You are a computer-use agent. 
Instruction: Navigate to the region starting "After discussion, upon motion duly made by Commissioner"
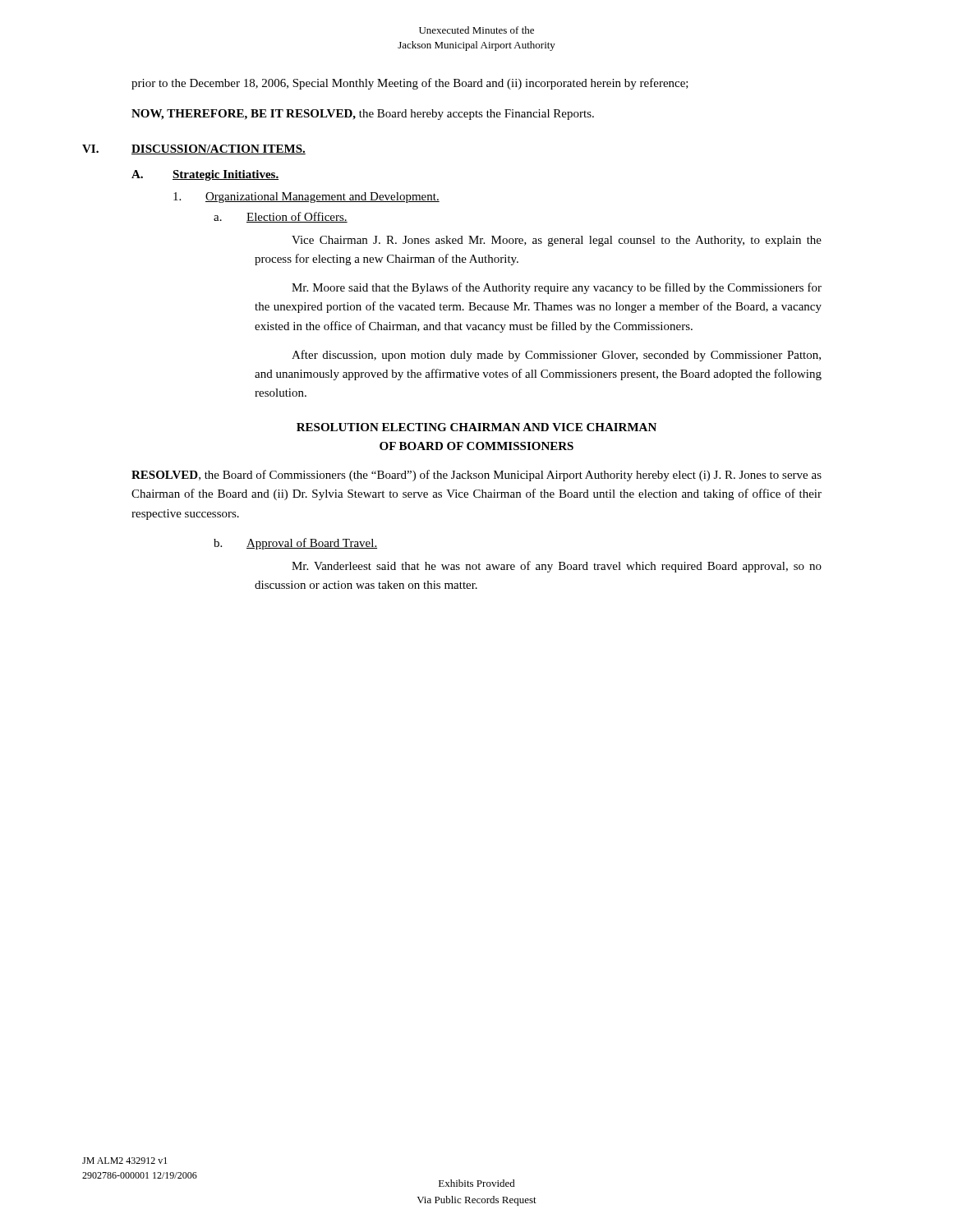click(538, 374)
